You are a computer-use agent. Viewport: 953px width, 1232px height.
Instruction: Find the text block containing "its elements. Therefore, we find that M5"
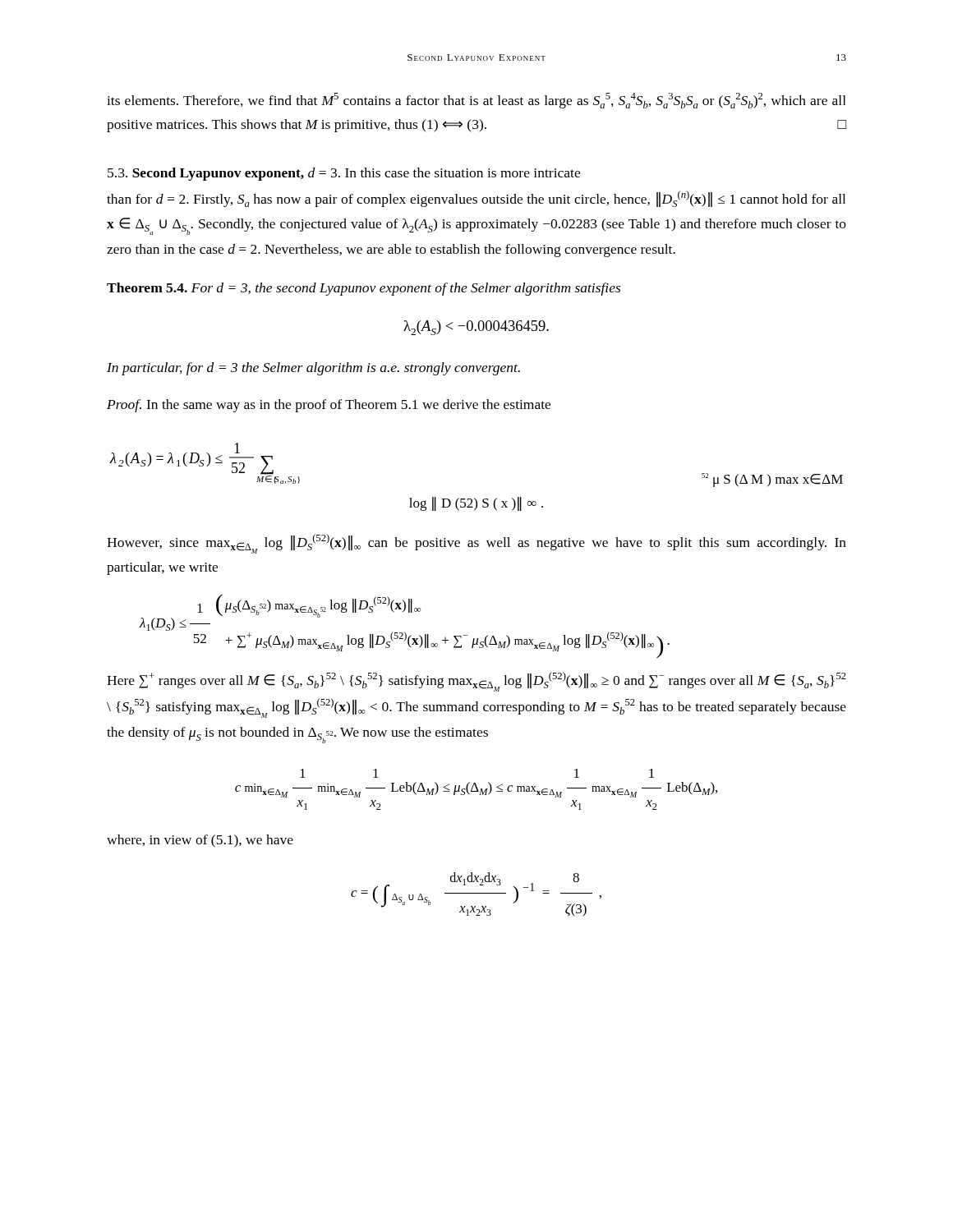coord(476,113)
